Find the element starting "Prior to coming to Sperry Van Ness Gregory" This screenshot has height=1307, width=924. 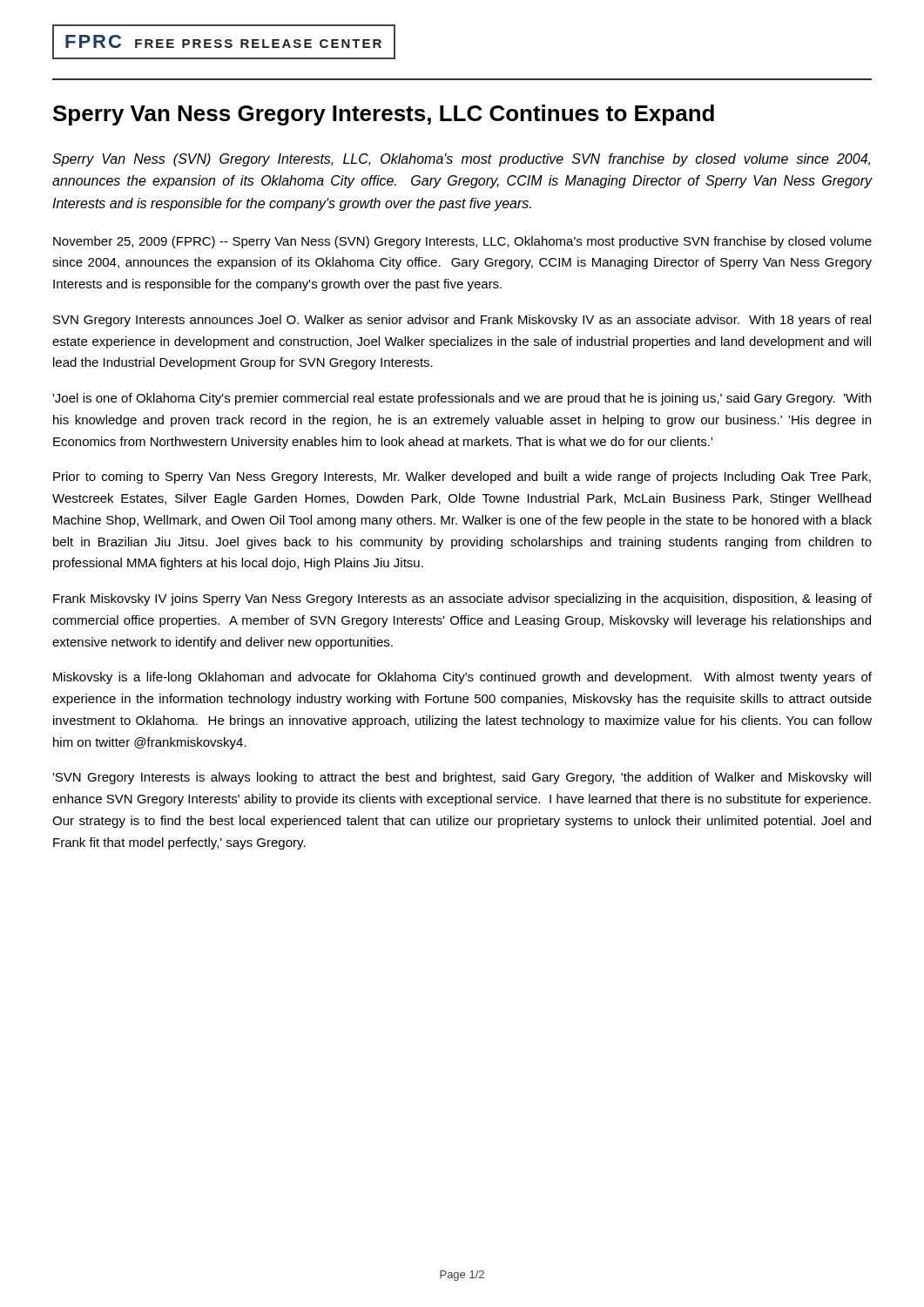pyautogui.click(x=462, y=520)
